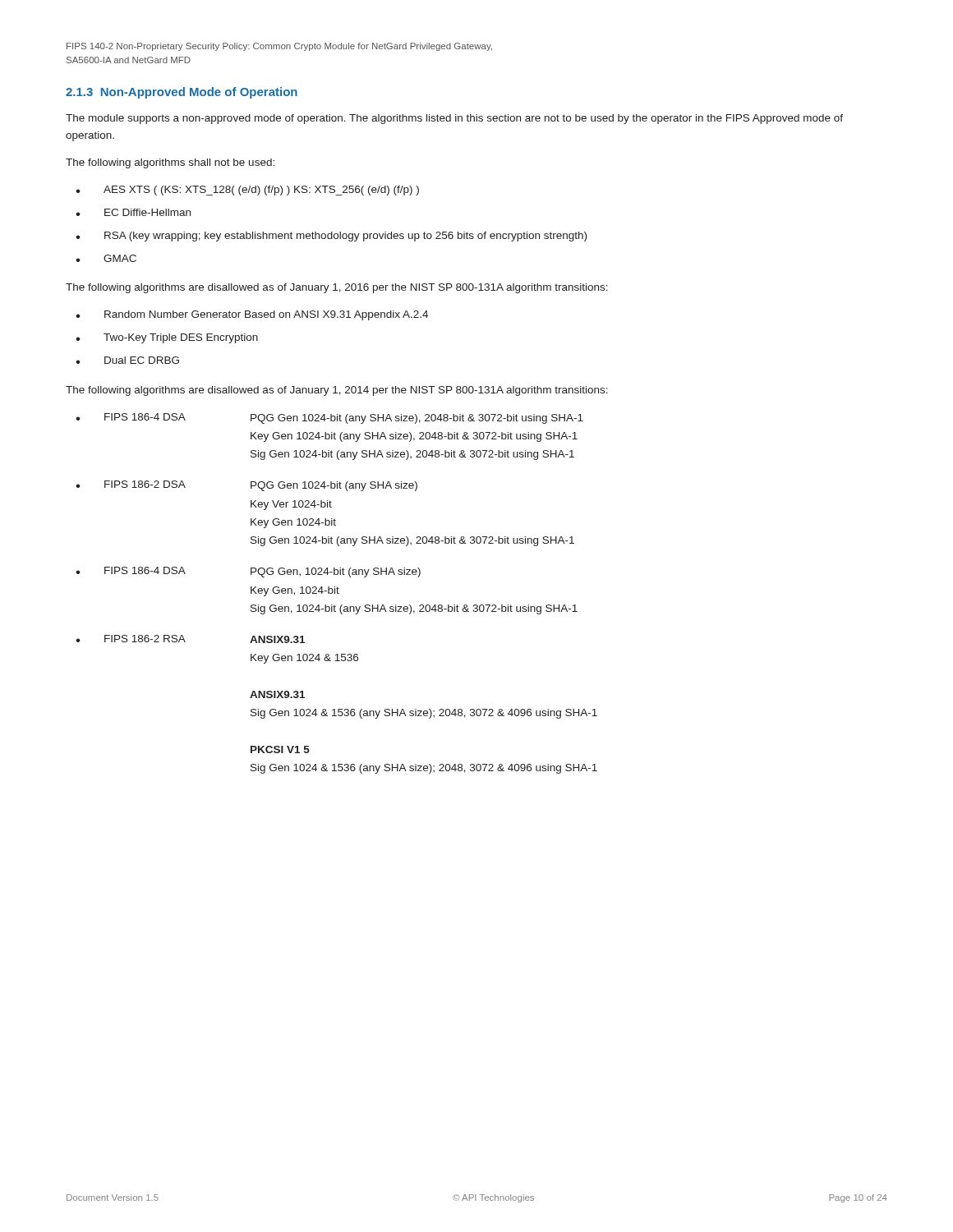Locate the block of text that opens with "• FIPS 186-2 DSA PQG Gen 1024-bit (any"
The height and width of the screenshot is (1232, 953).
click(x=146, y=487)
